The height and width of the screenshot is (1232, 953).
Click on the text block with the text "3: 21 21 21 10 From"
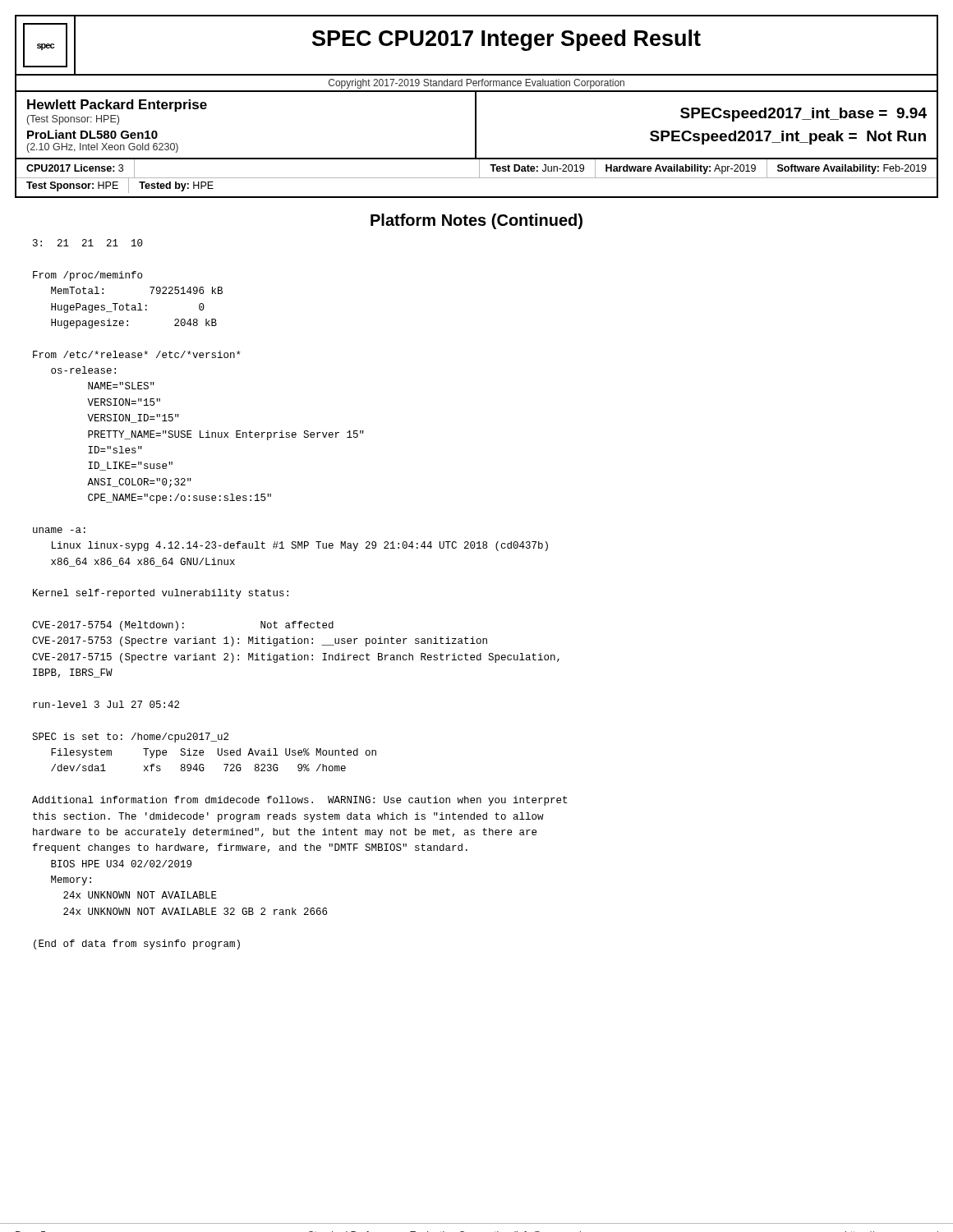point(294,594)
